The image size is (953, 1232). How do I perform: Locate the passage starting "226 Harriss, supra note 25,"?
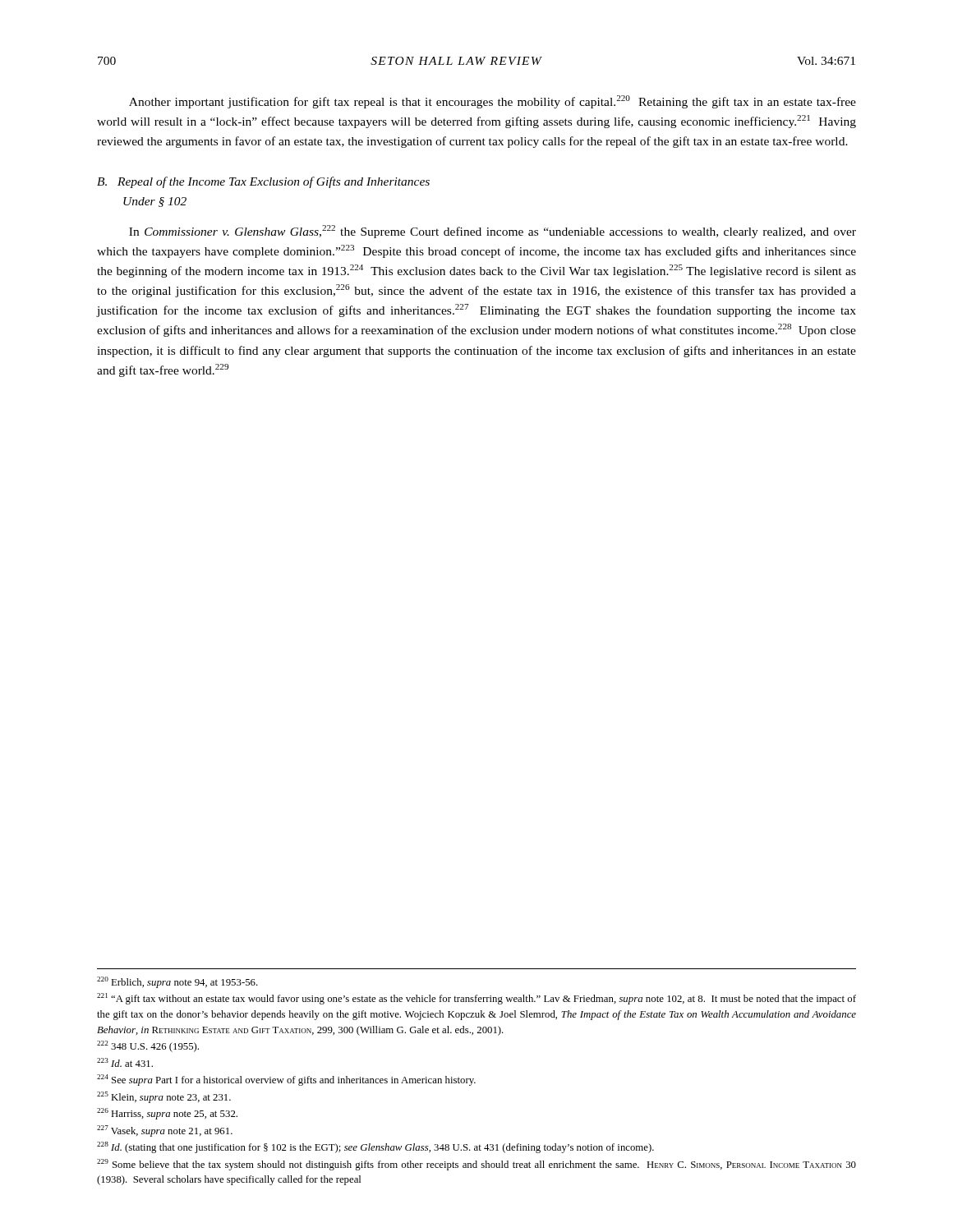pos(167,1114)
